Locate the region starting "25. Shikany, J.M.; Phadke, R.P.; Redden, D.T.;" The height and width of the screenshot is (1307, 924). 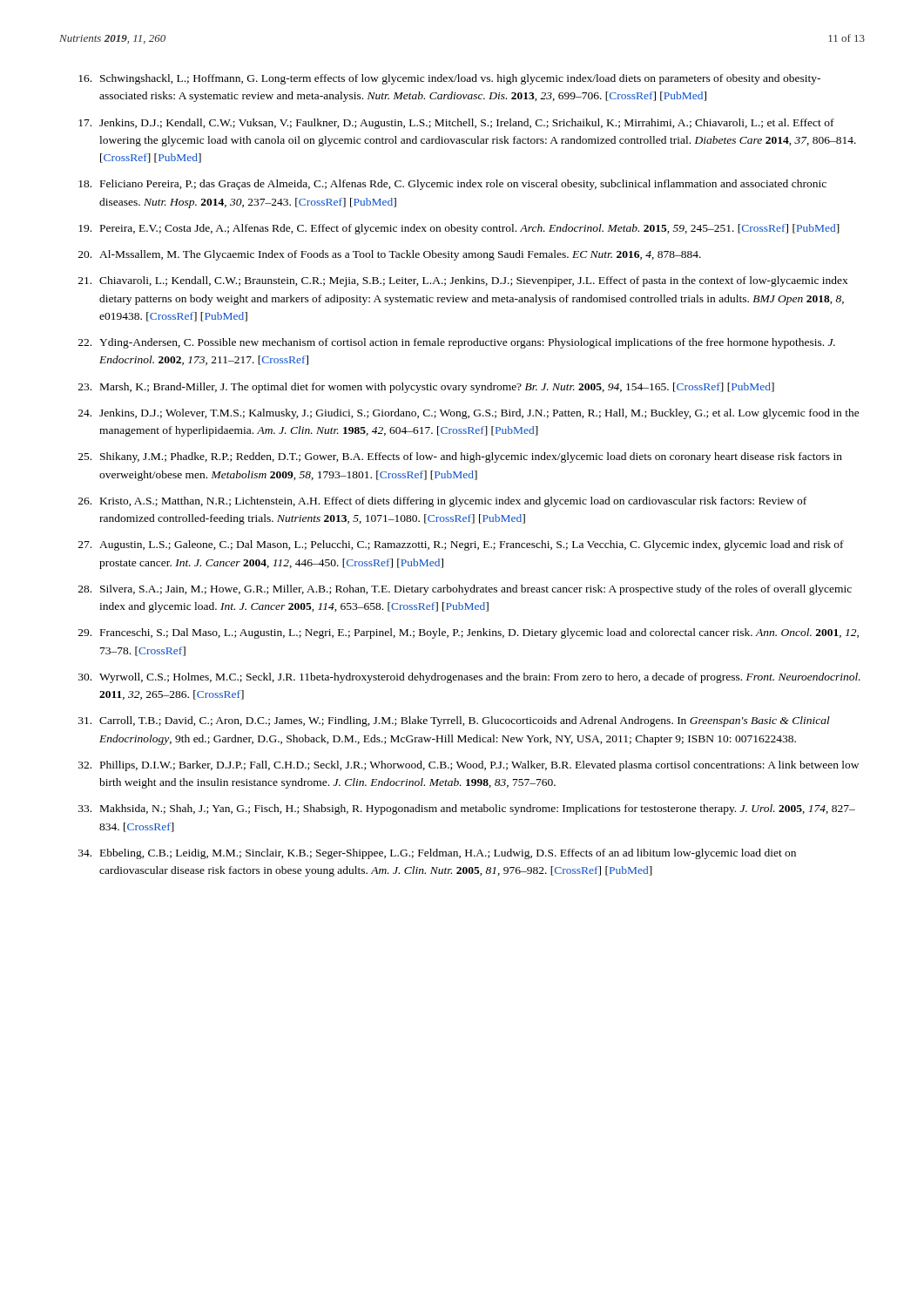[462, 466]
